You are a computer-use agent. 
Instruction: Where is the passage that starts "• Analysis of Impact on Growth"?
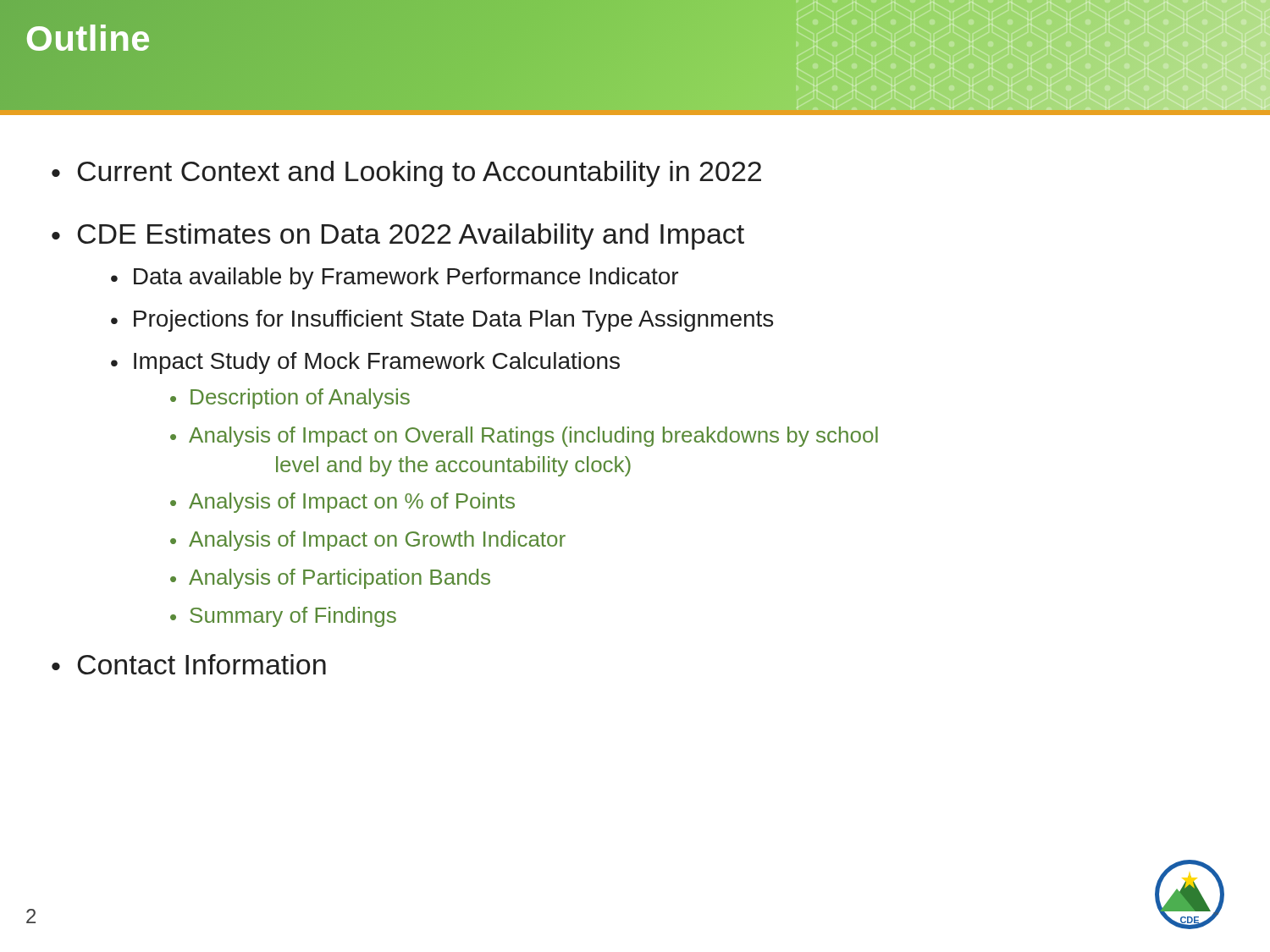point(368,540)
